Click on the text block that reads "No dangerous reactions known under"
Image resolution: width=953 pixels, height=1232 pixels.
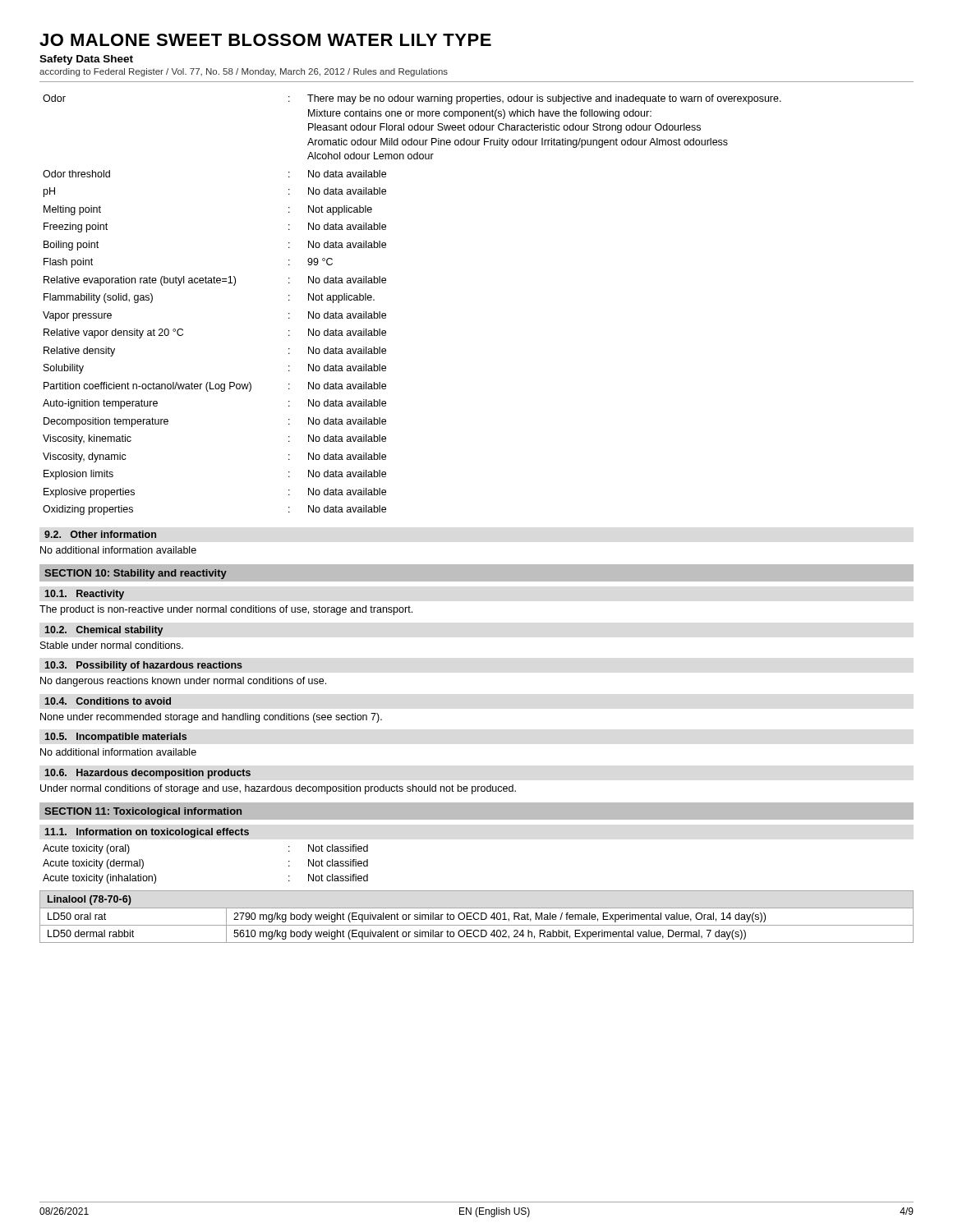click(183, 681)
